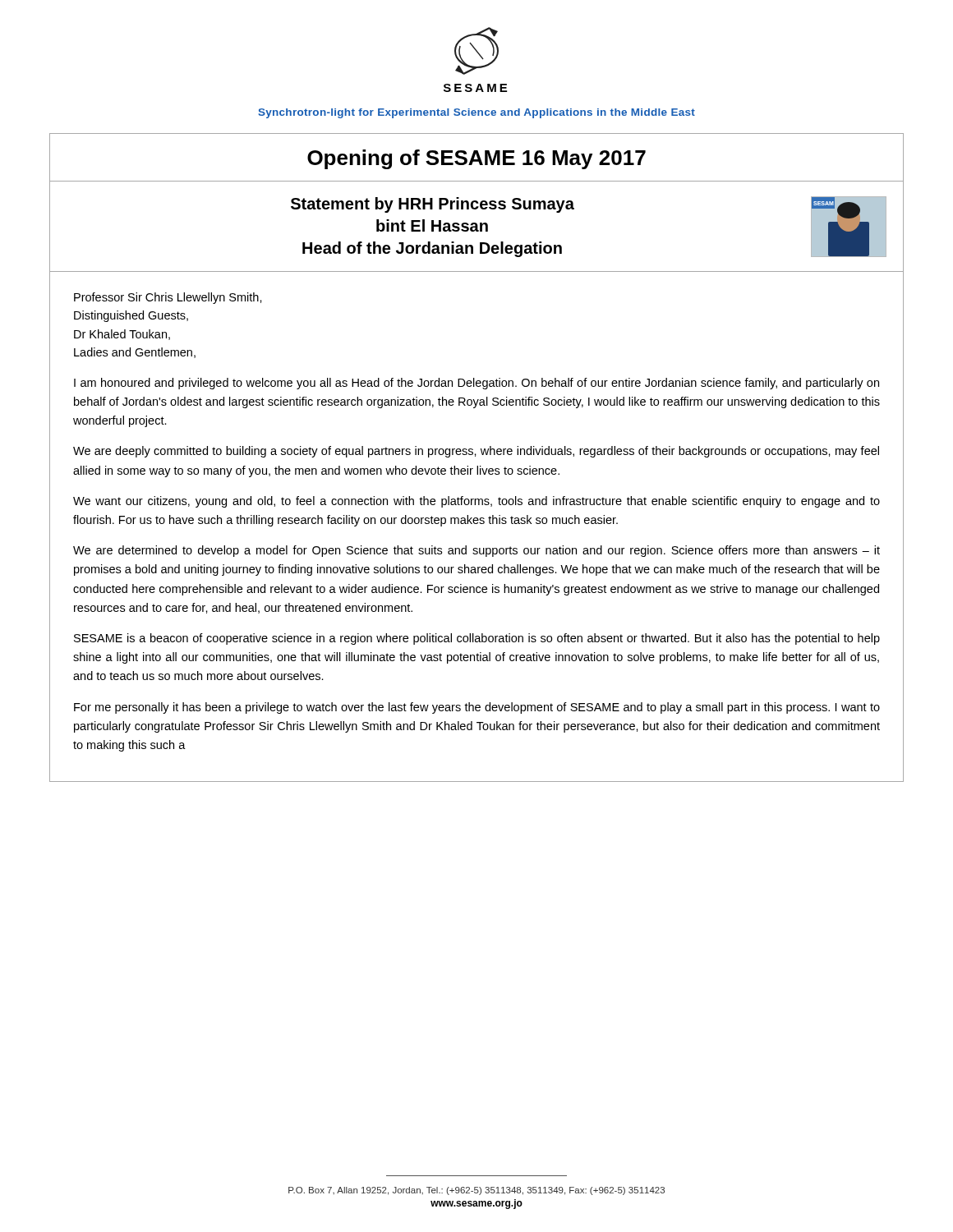Where is the passage that starts "For me personally it has"?
953x1232 pixels.
476,726
